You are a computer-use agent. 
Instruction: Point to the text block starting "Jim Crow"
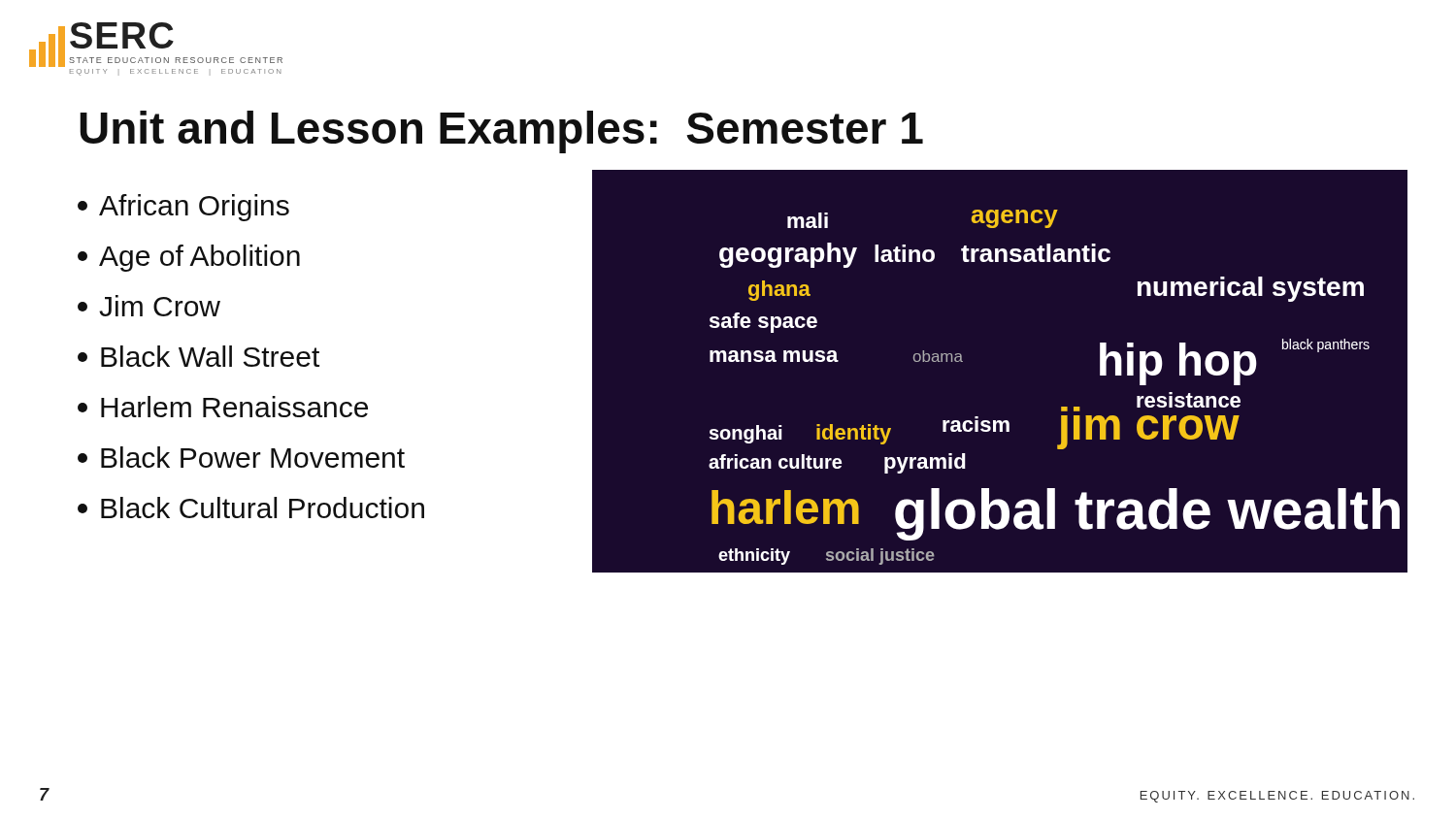click(x=149, y=307)
